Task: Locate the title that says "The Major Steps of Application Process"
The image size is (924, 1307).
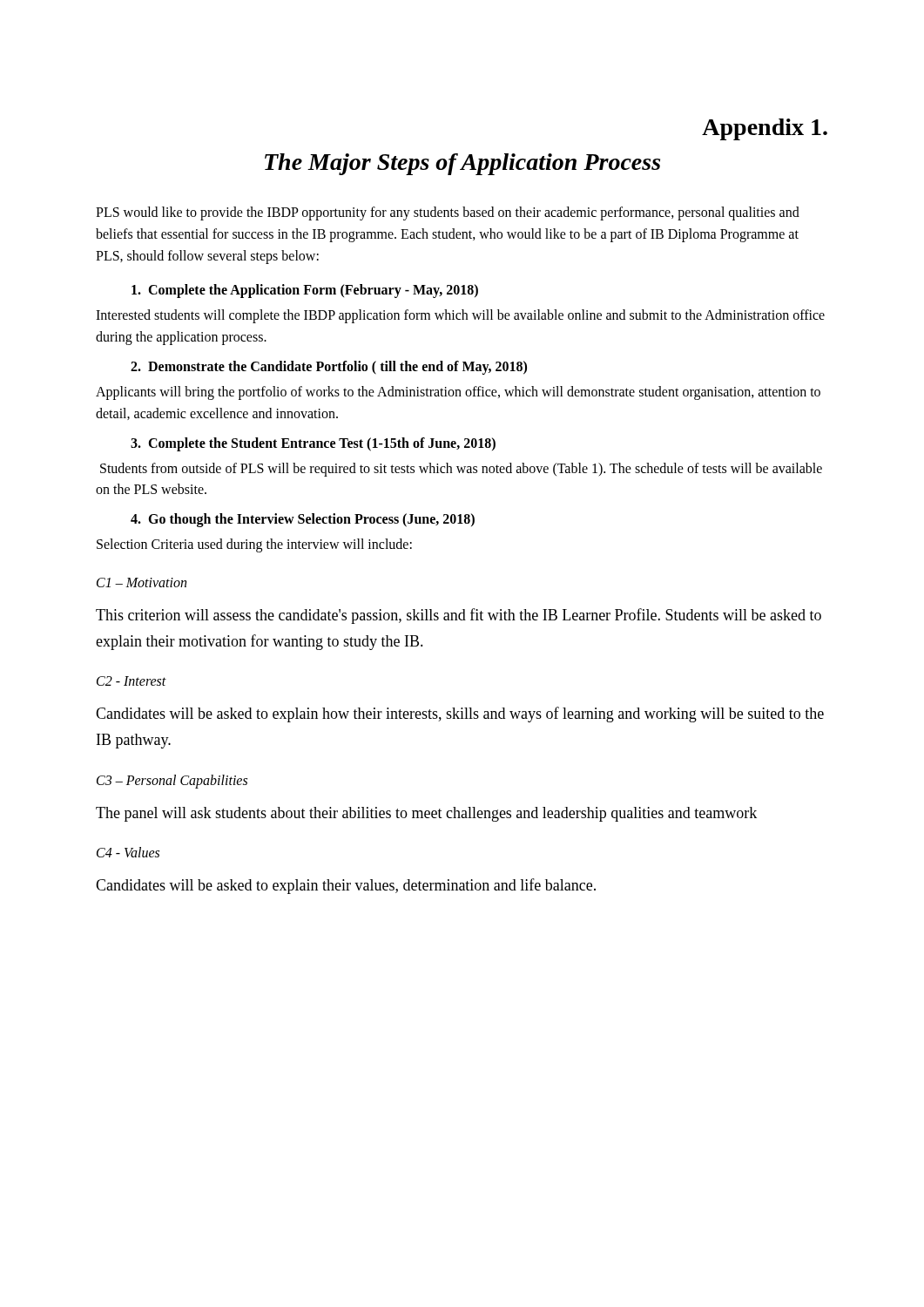Action: [462, 162]
